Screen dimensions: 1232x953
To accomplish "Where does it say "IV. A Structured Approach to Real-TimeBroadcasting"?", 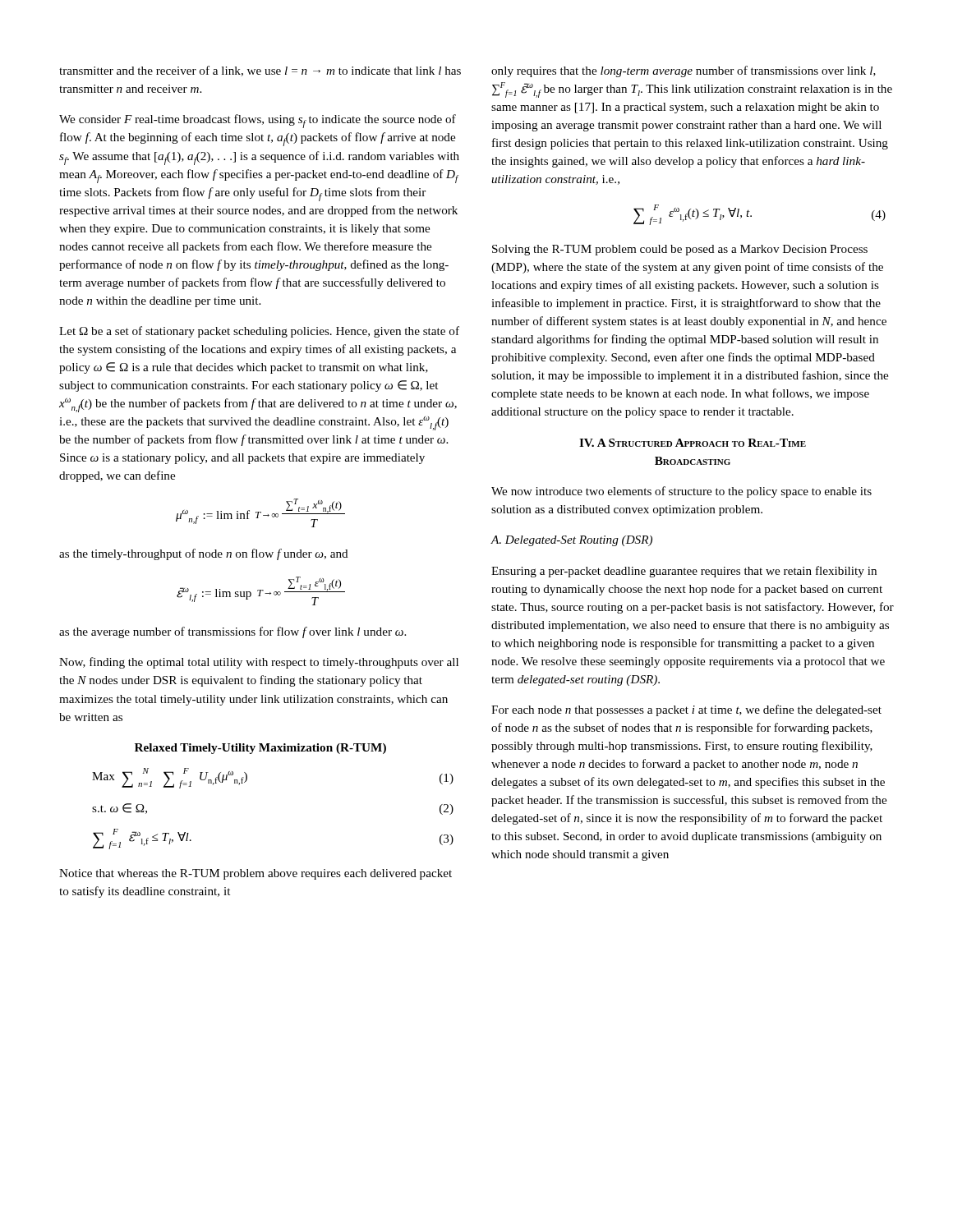I will click(x=693, y=452).
